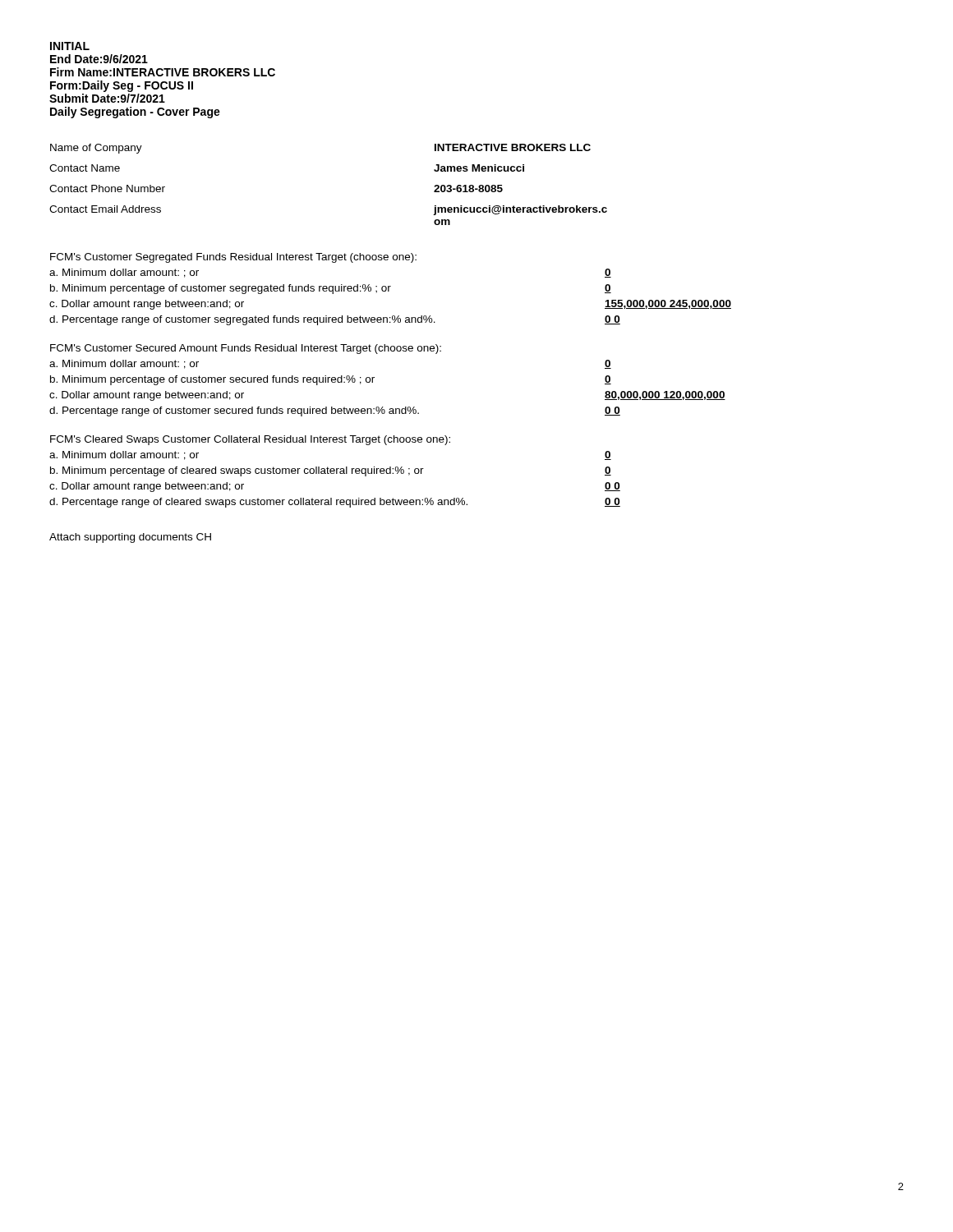Screen dimensions: 1232x953
Task: Select the text block starting "Name of Company INTERACTIVE BROKERS LLC"
Action: tap(476, 147)
